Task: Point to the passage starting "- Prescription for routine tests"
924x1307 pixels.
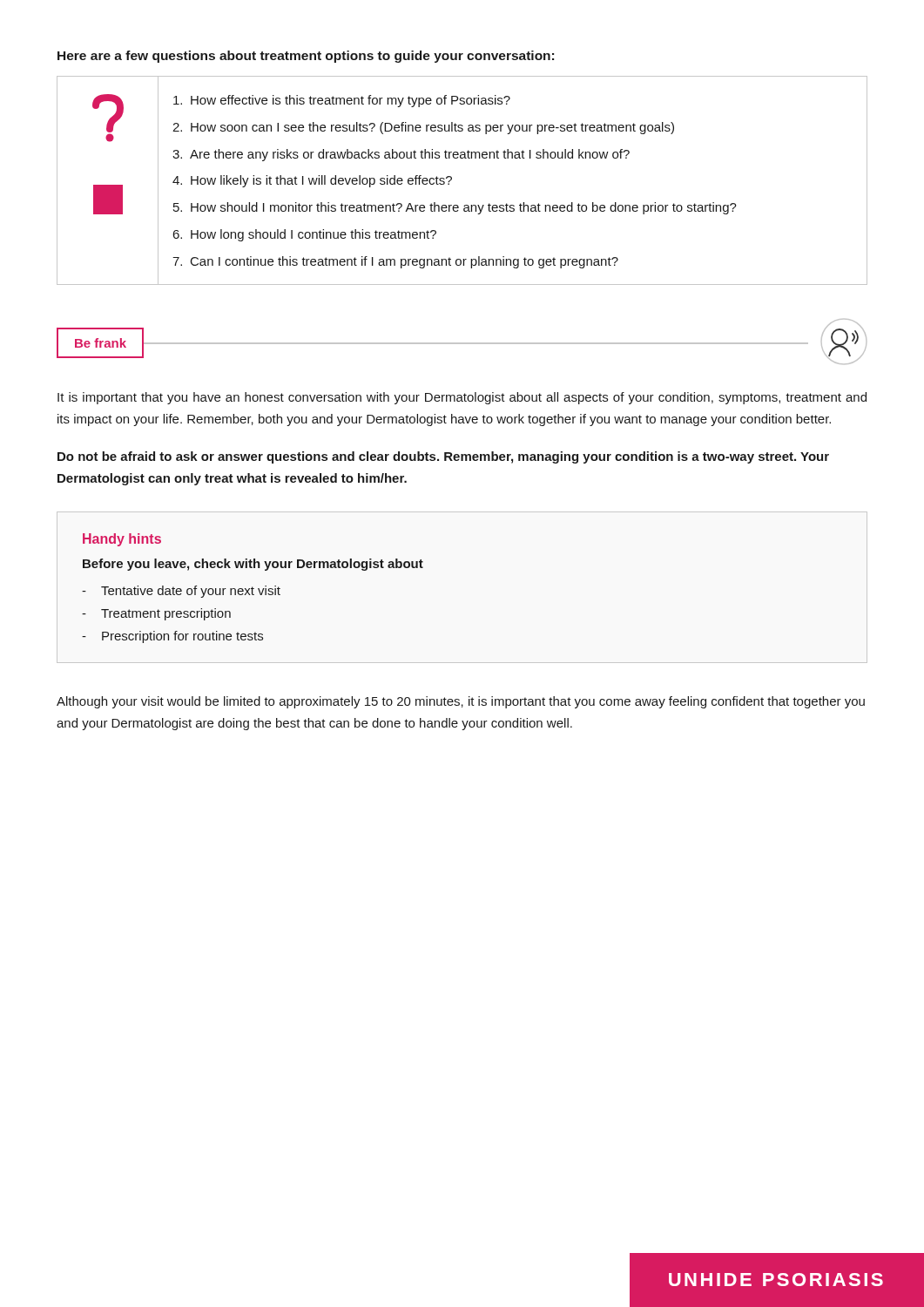Action: [x=173, y=636]
